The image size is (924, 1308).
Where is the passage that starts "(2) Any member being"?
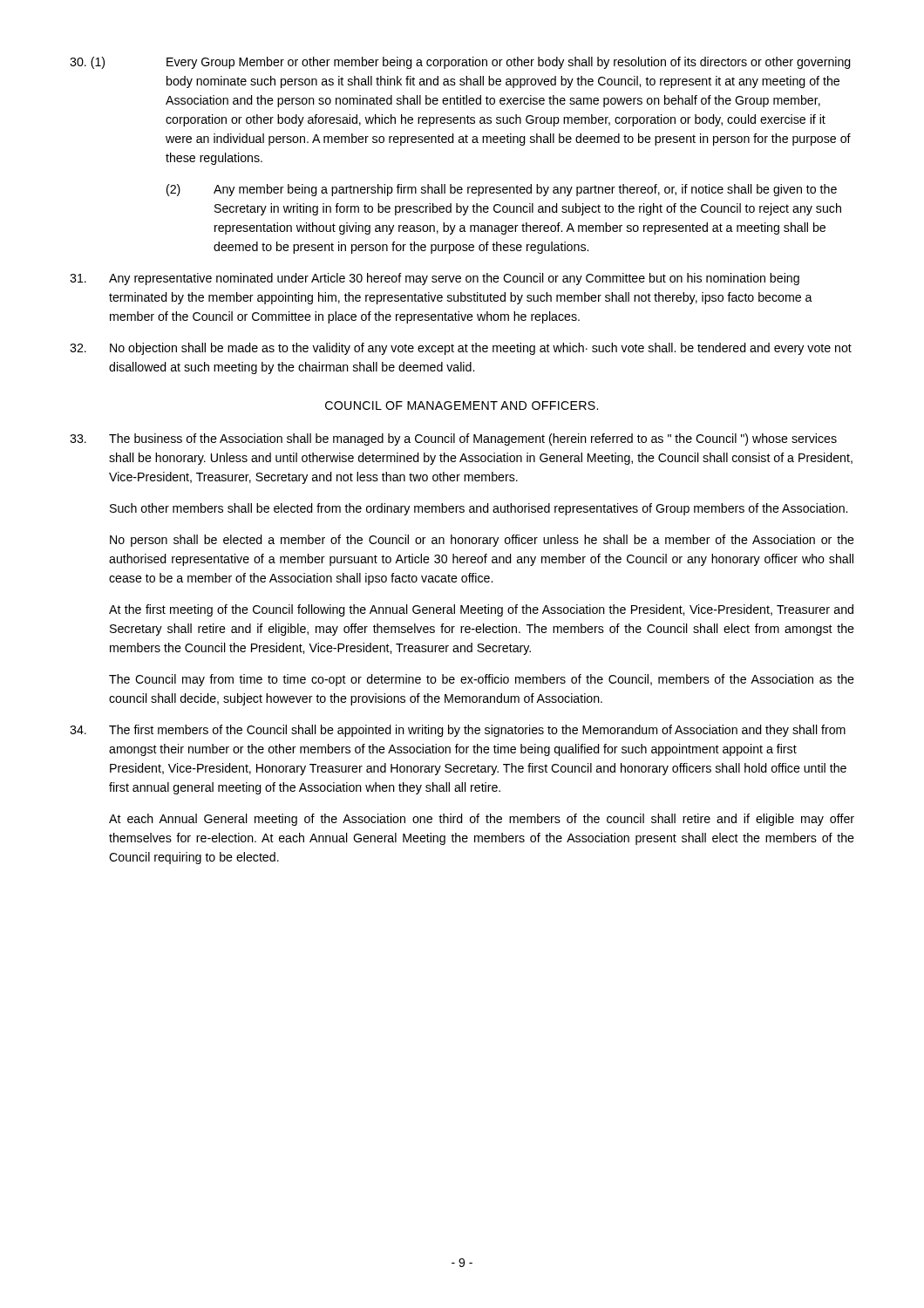(x=510, y=218)
